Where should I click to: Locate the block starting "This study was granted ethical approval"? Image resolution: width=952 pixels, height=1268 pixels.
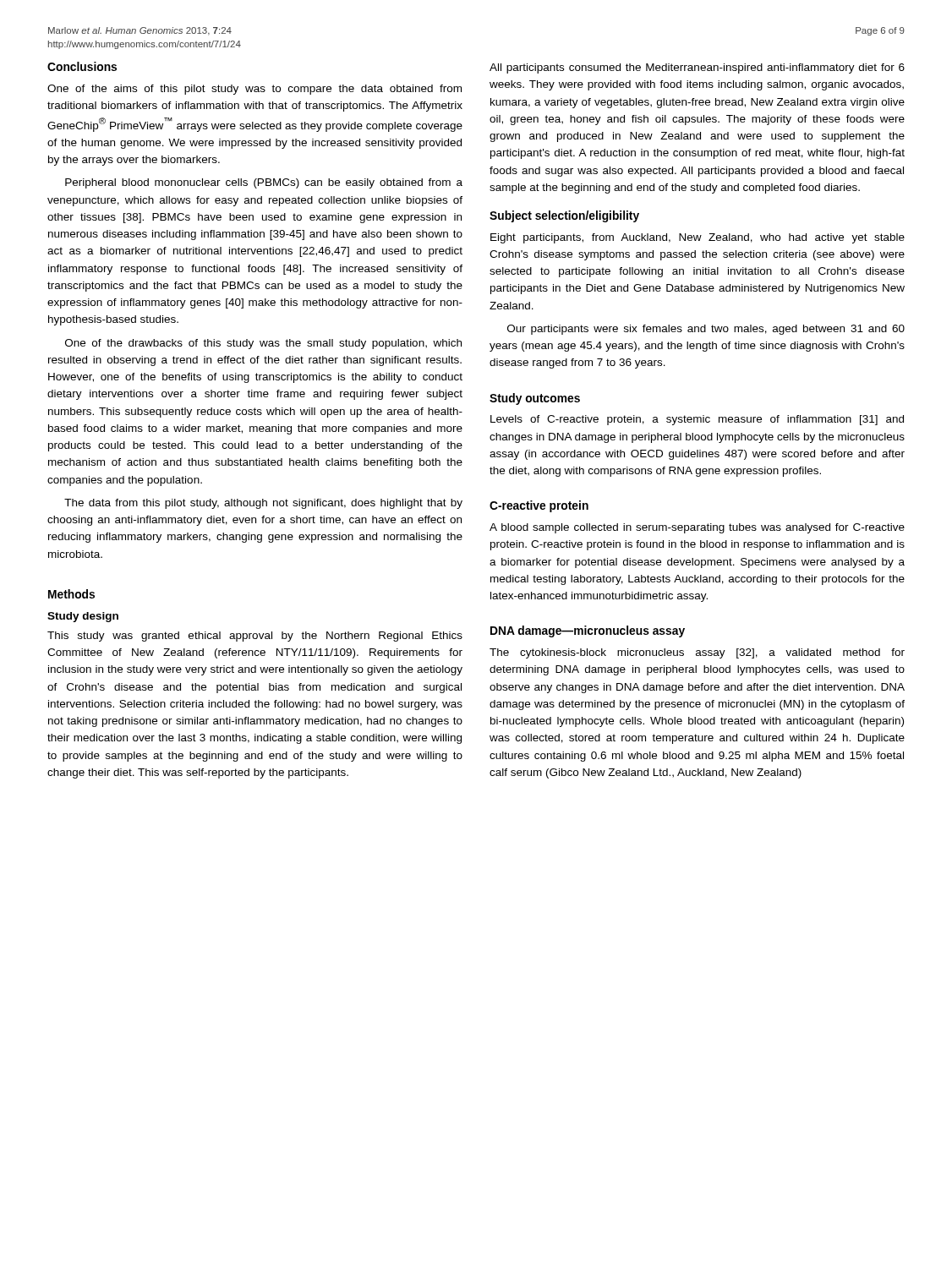click(255, 704)
